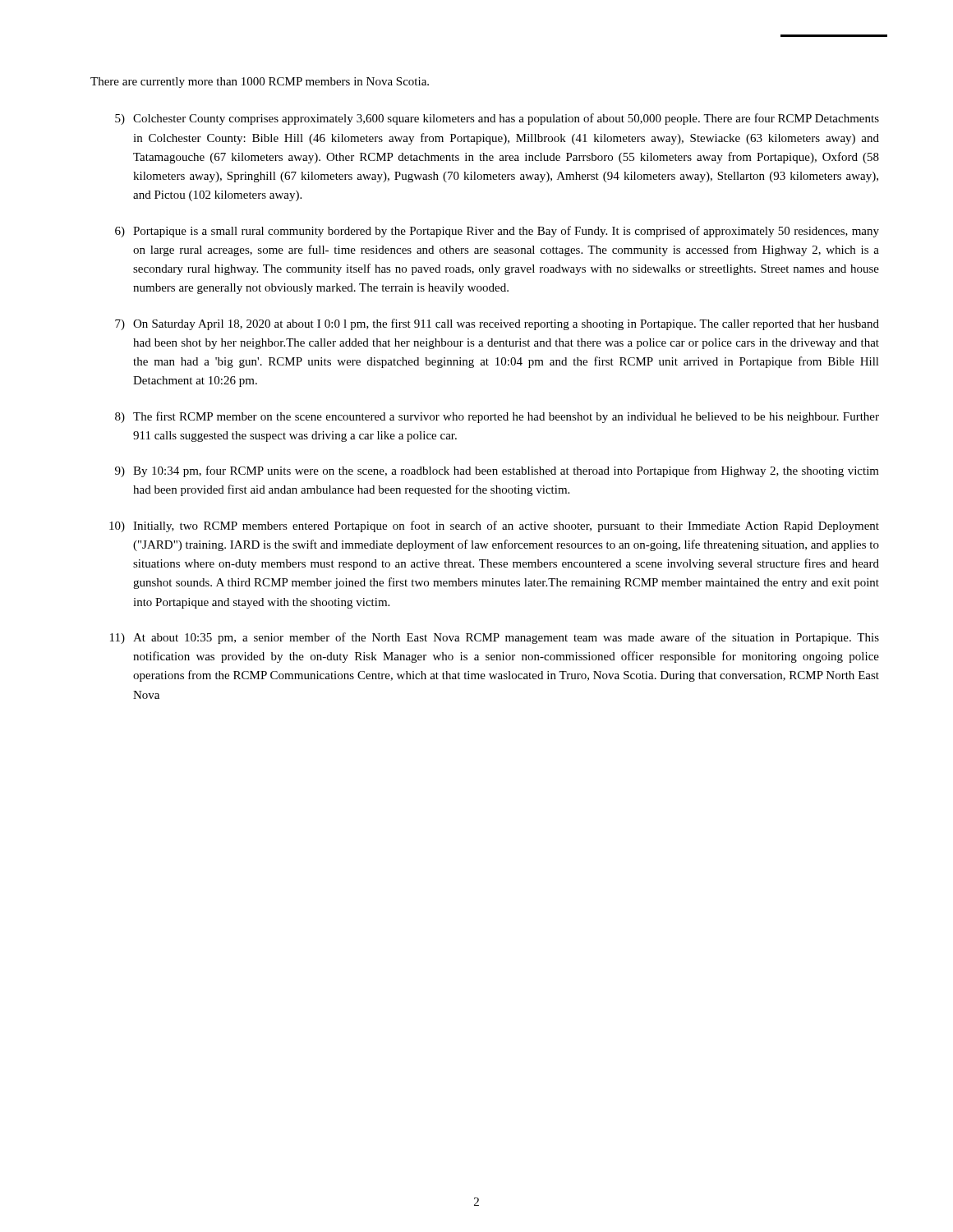The height and width of the screenshot is (1232, 953).
Task: Locate the block of text that opens with "There are currently more"
Action: [x=260, y=81]
